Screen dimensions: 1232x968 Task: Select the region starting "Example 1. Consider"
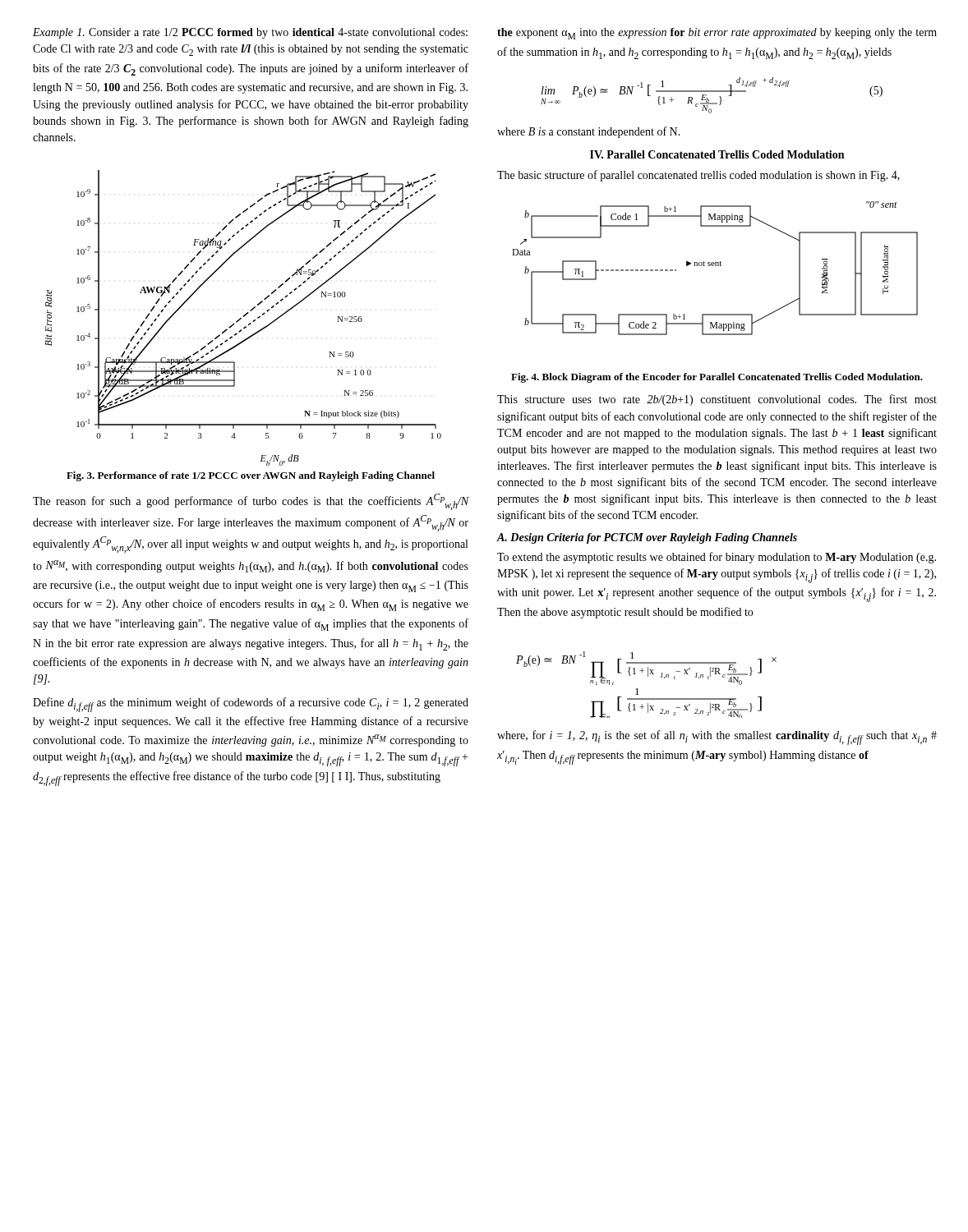(x=251, y=85)
